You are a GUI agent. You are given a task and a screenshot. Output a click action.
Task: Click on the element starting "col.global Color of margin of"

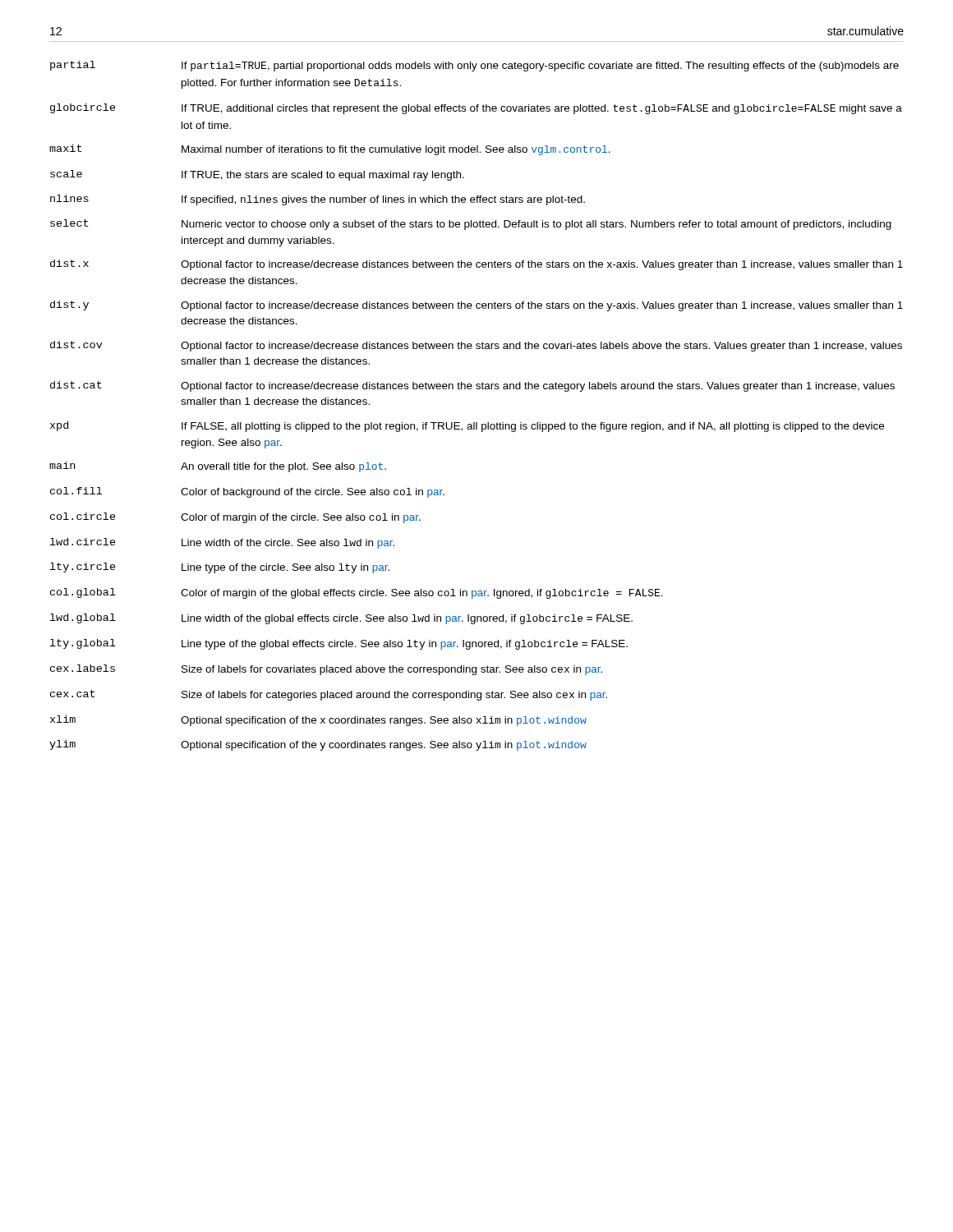point(476,594)
